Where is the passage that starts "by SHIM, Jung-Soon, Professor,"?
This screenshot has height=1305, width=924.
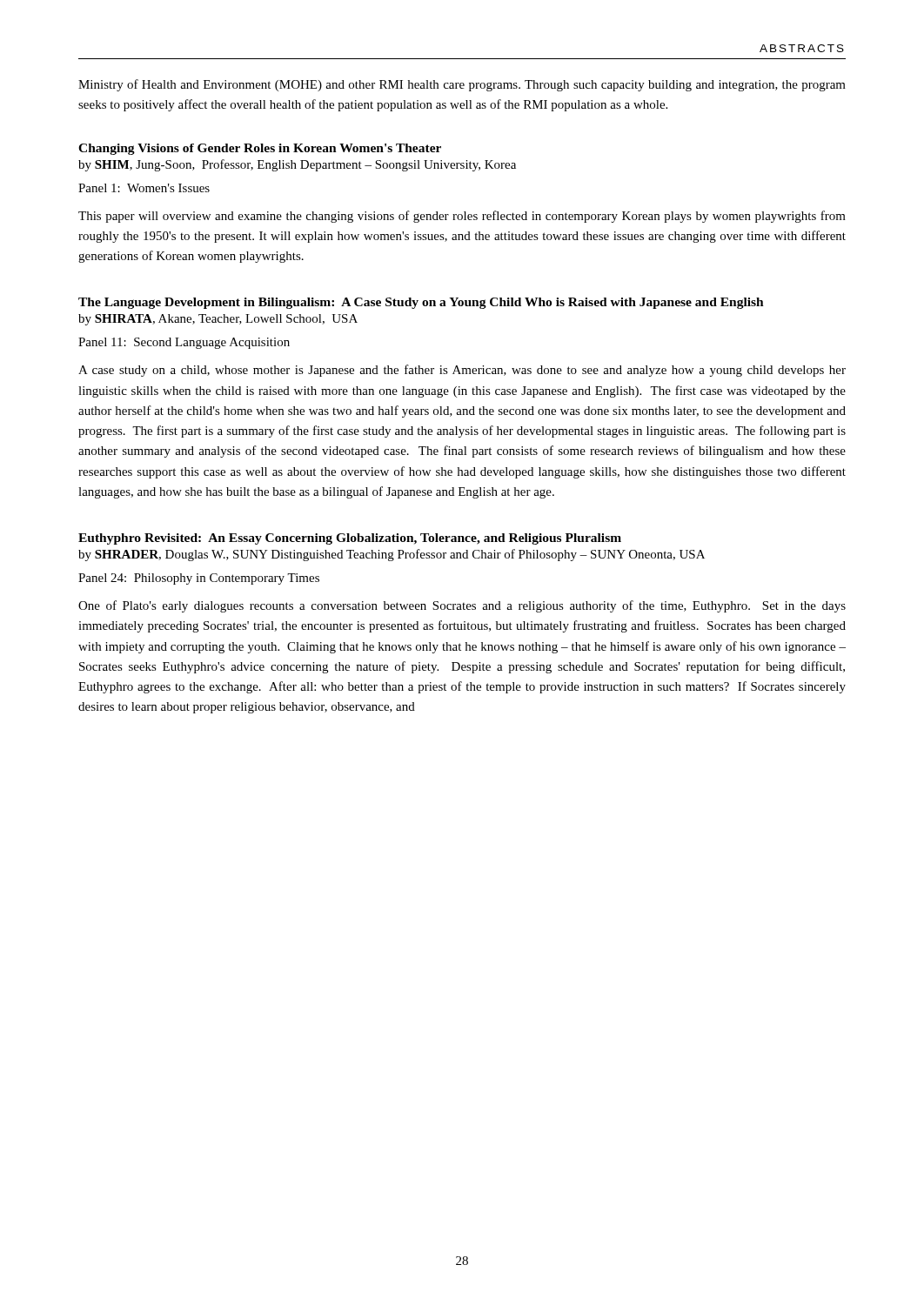[297, 164]
